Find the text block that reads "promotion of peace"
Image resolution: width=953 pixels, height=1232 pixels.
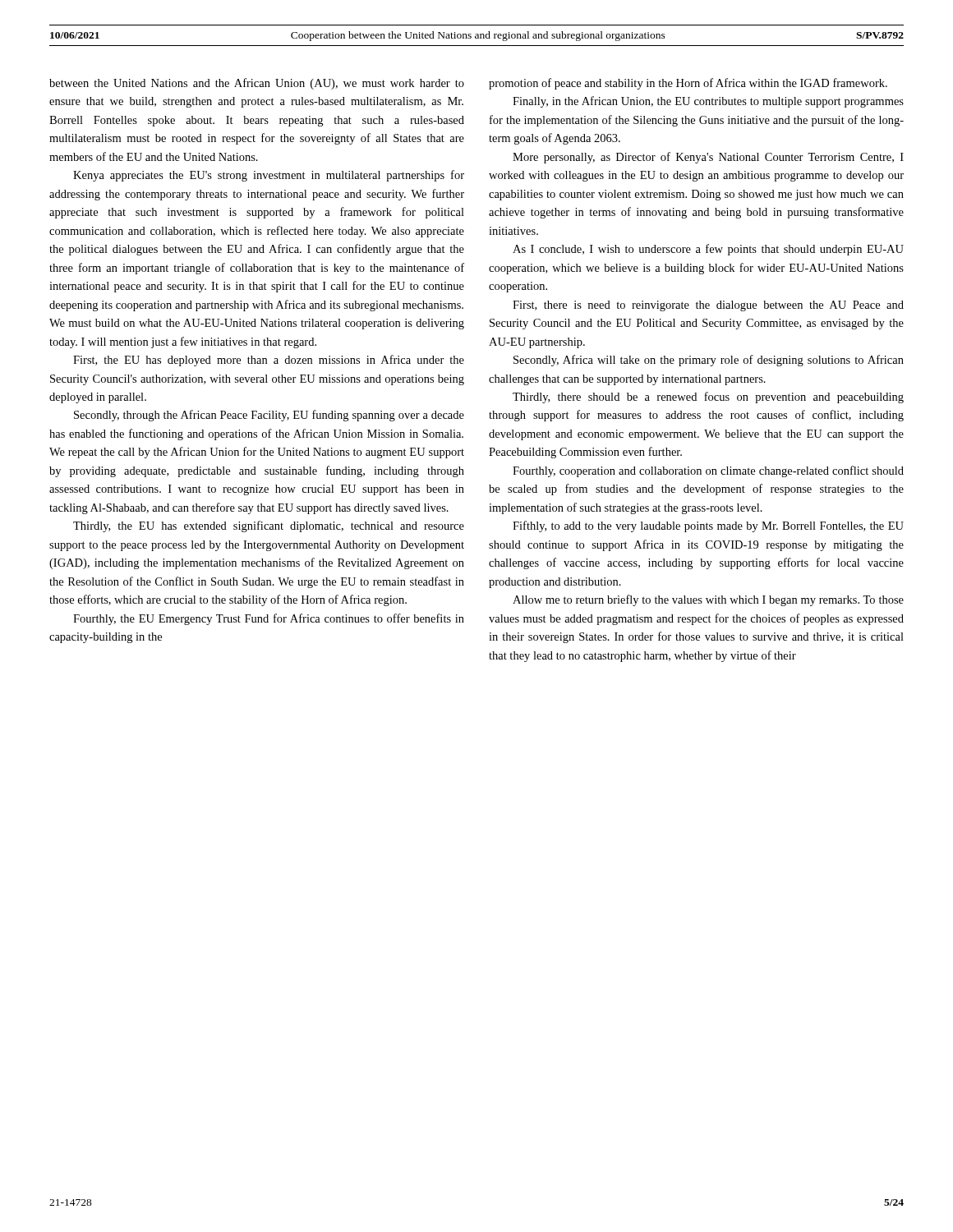696,83
